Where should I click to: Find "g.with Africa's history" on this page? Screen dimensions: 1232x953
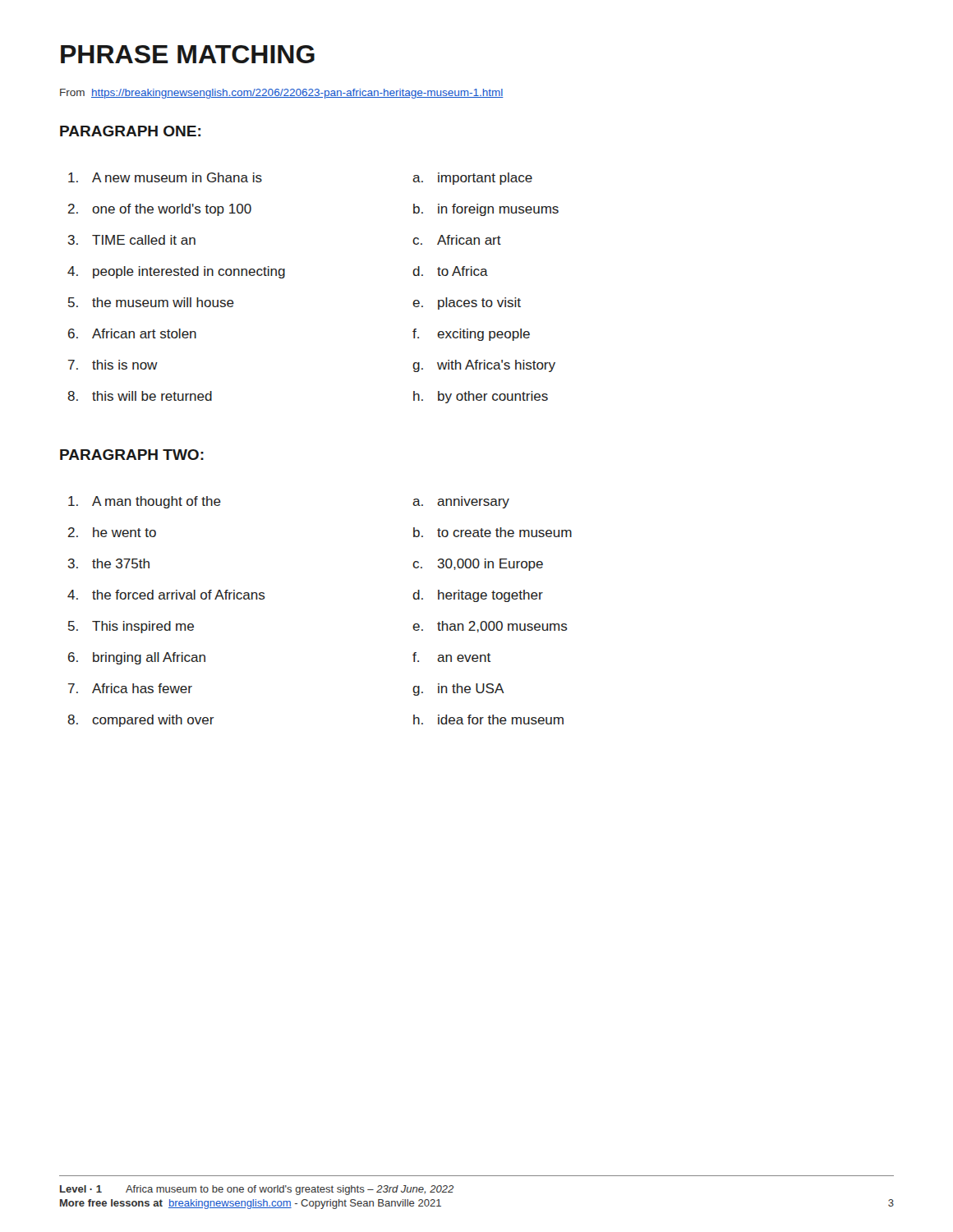[x=484, y=365]
